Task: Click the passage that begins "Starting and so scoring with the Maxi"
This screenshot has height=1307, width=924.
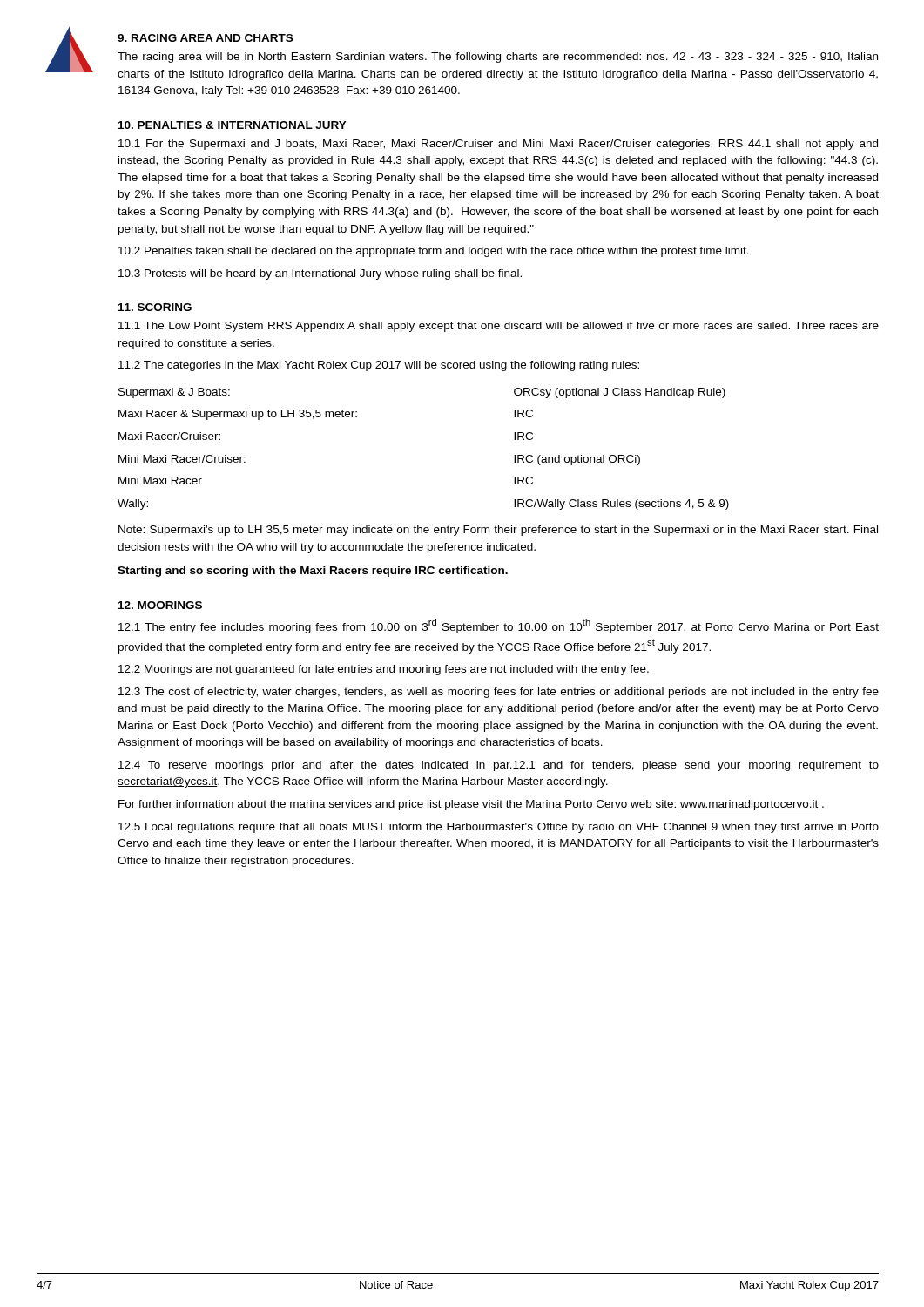Action: (313, 571)
